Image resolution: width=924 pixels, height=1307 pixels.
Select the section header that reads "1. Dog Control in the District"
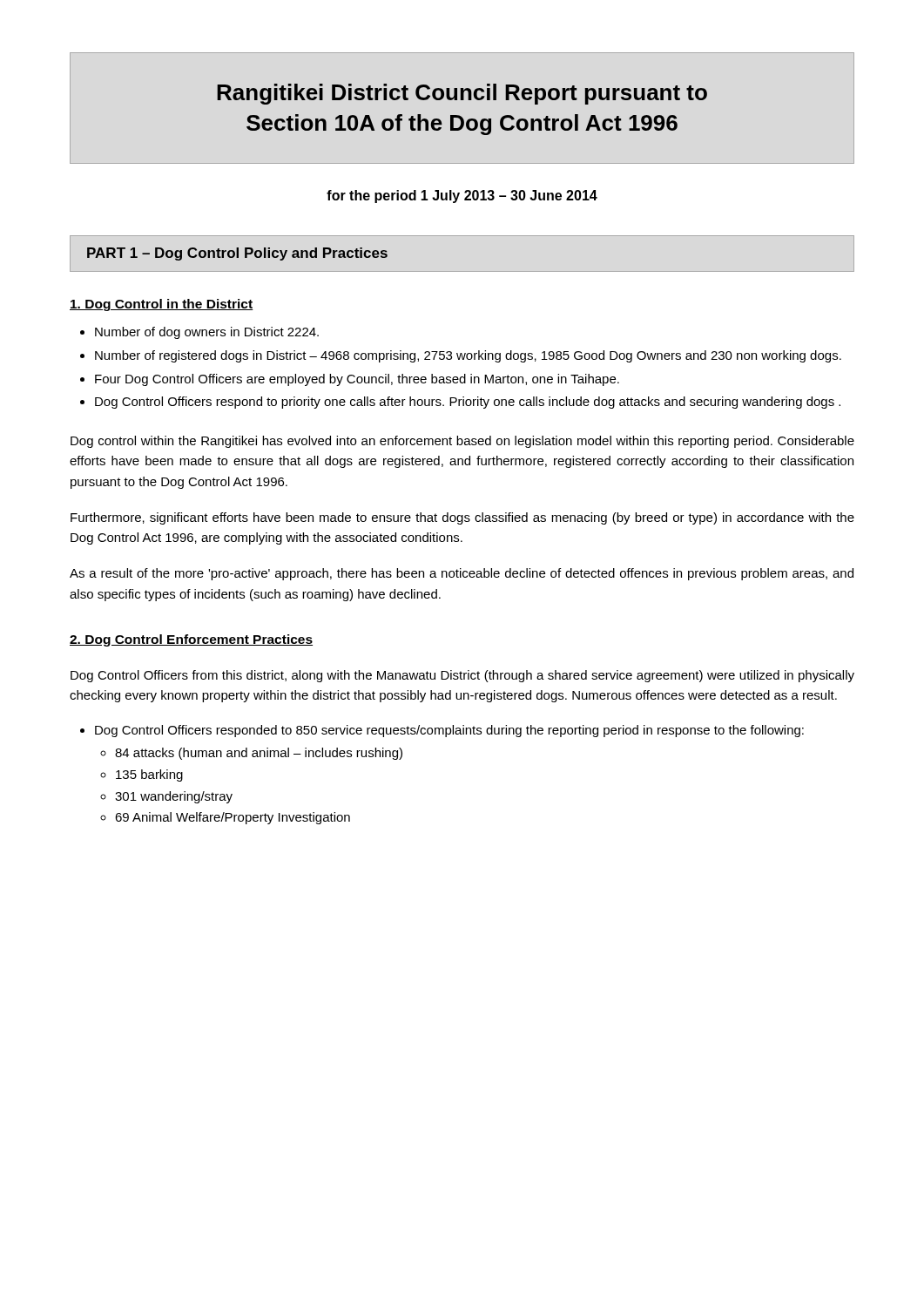coord(162,305)
